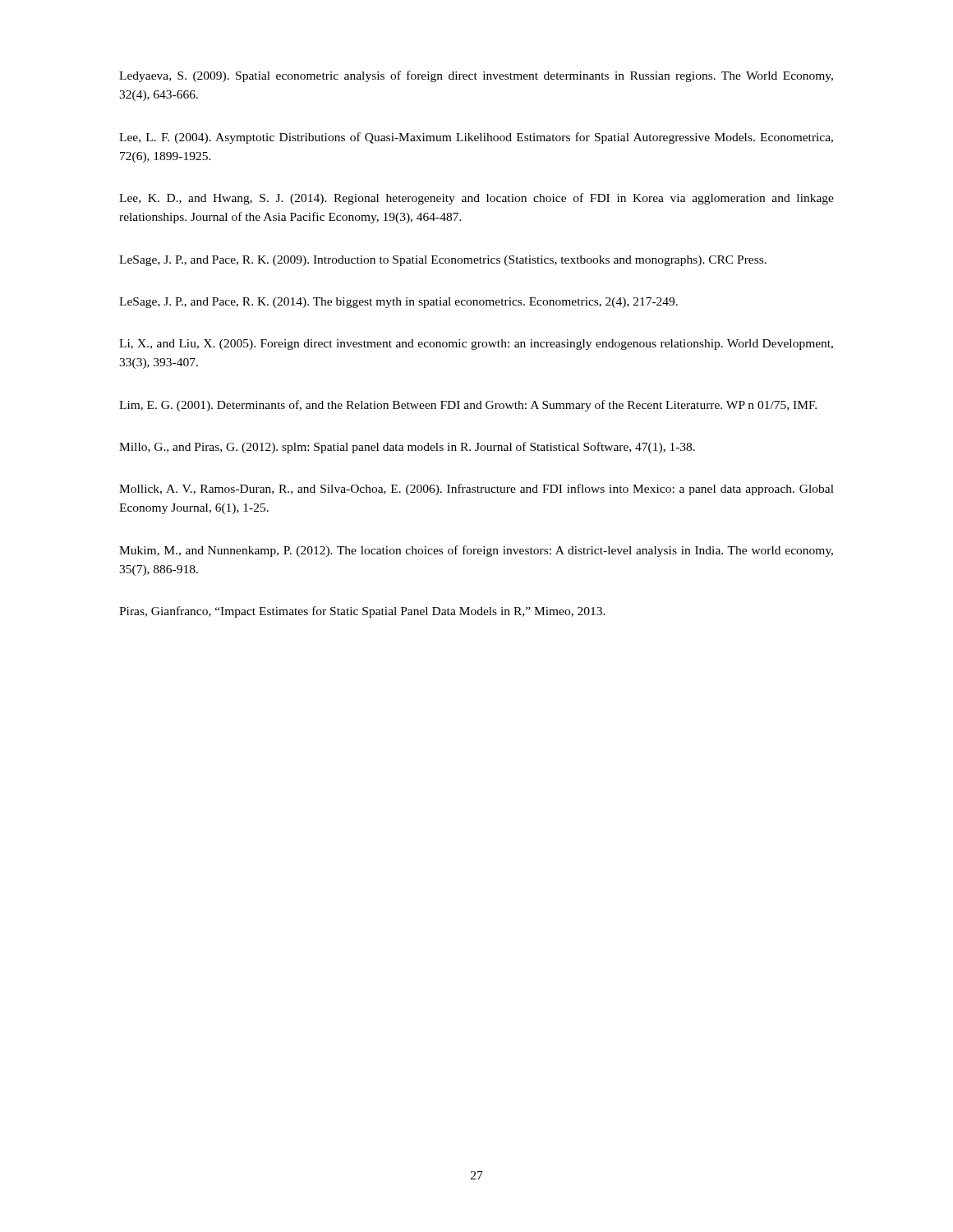Image resolution: width=953 pixels, height=1232 pixels.
Task: Select the block starting "Lee, K. D., and"
Action: pyautogui.click(x=476, y=207)
